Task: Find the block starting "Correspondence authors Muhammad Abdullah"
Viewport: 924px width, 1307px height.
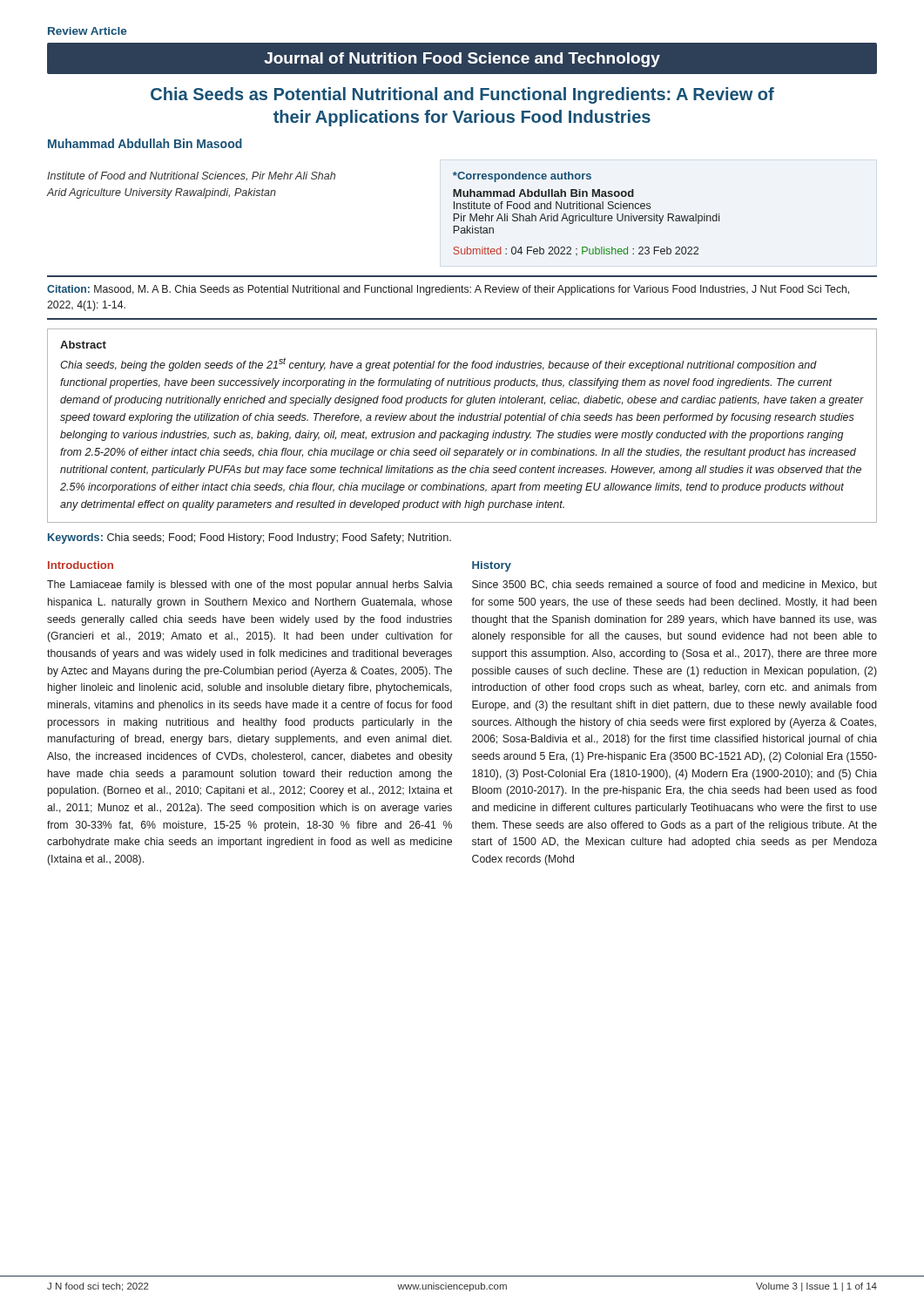Action: pyautogui.click(x=658, y=213)
